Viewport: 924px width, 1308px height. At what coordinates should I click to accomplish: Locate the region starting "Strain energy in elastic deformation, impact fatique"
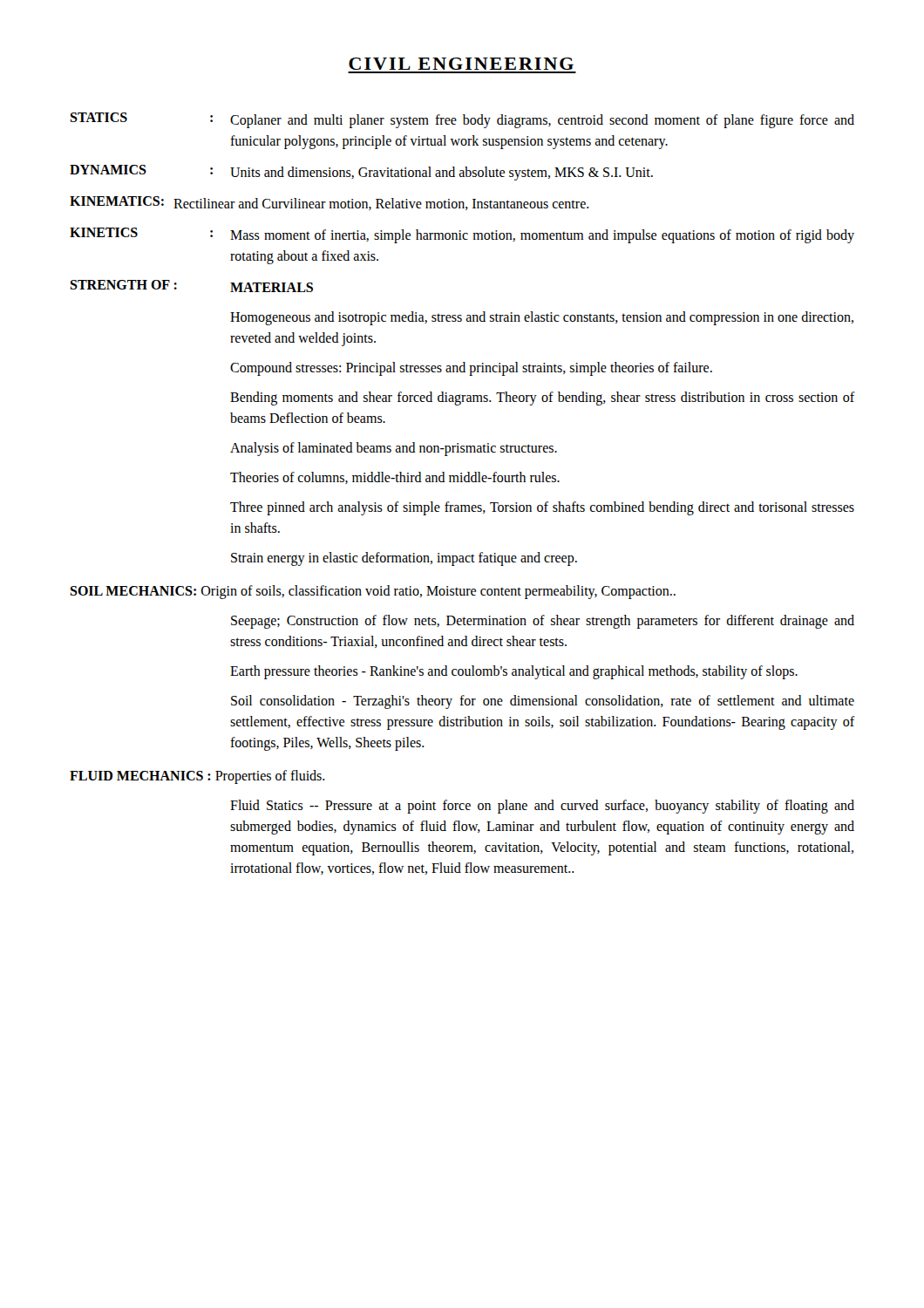click(404, 558)
